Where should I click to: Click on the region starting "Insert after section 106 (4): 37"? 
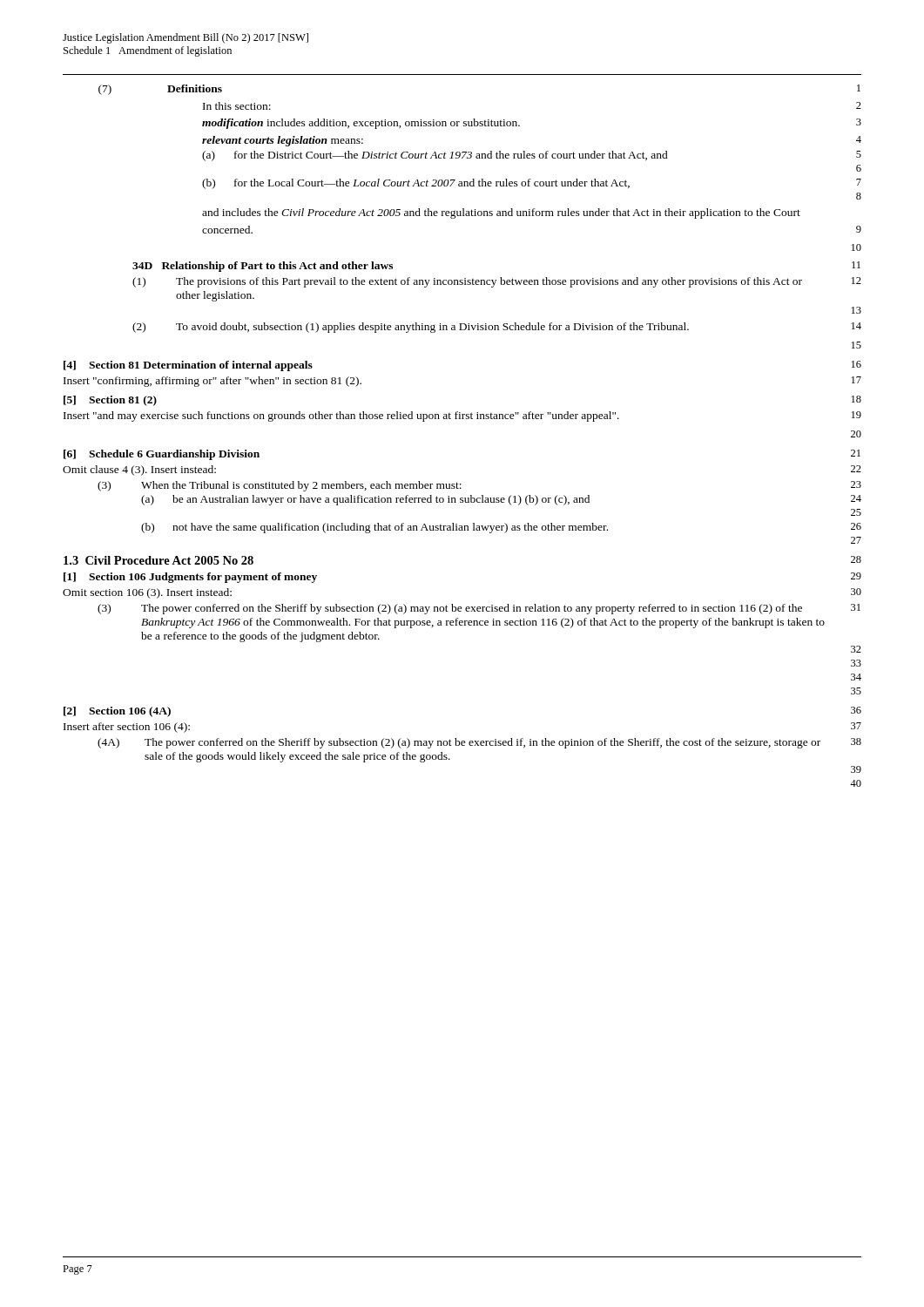(x=124, y=727)
